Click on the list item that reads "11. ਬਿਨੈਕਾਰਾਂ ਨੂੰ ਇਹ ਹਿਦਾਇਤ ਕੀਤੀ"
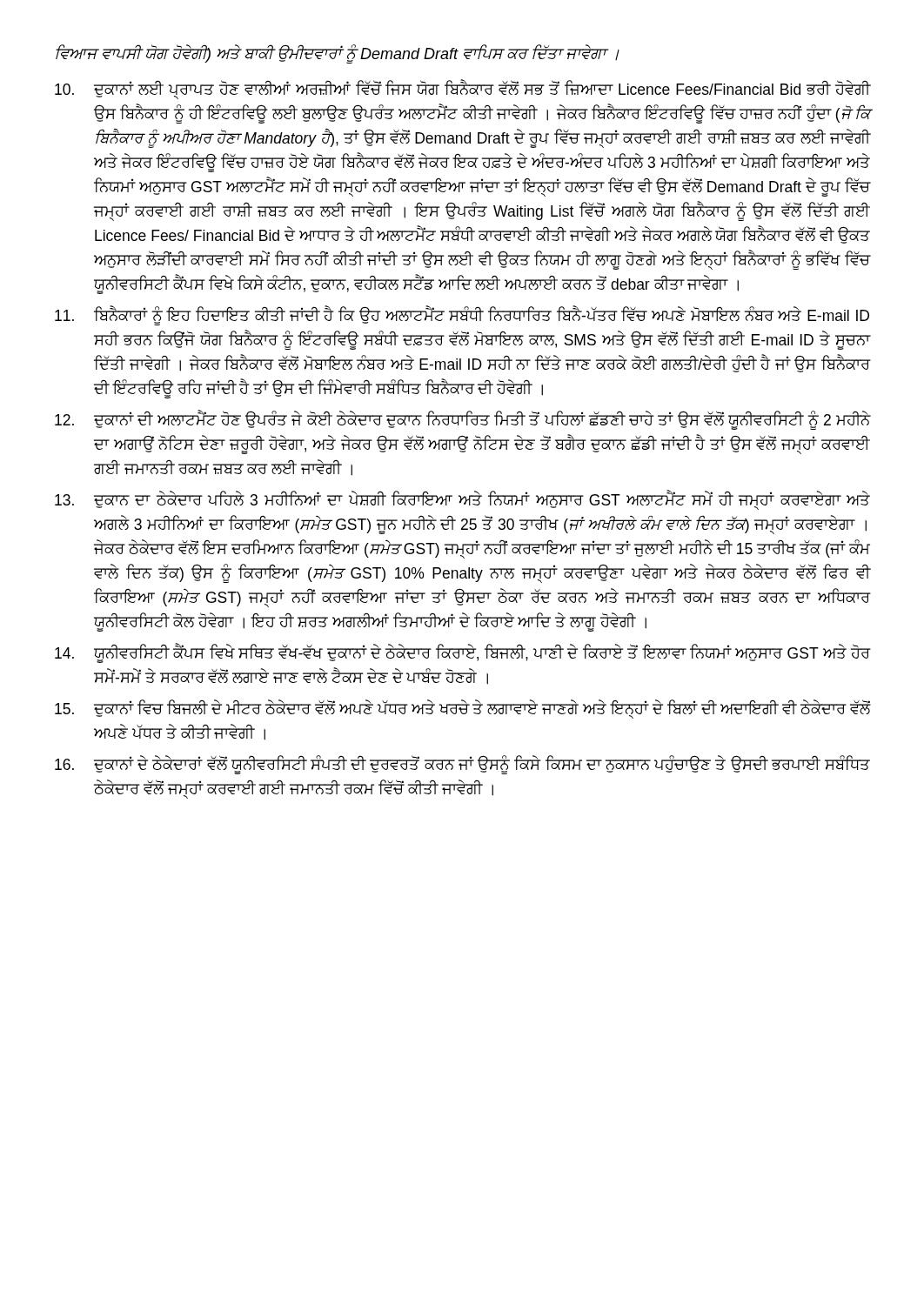Viewport: 924px width, 1305px height. (462, 352)
